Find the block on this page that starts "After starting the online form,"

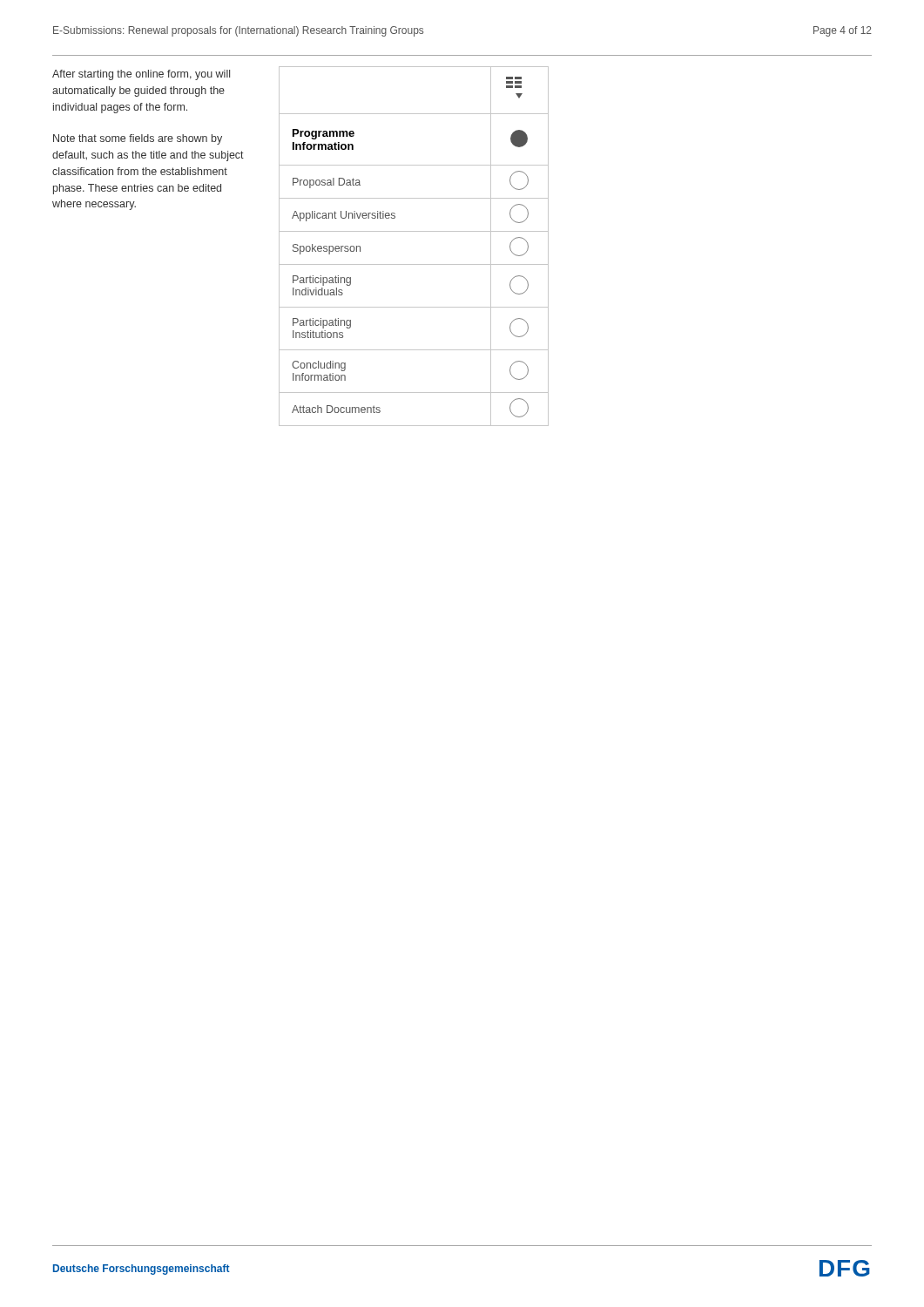(152, 139)
